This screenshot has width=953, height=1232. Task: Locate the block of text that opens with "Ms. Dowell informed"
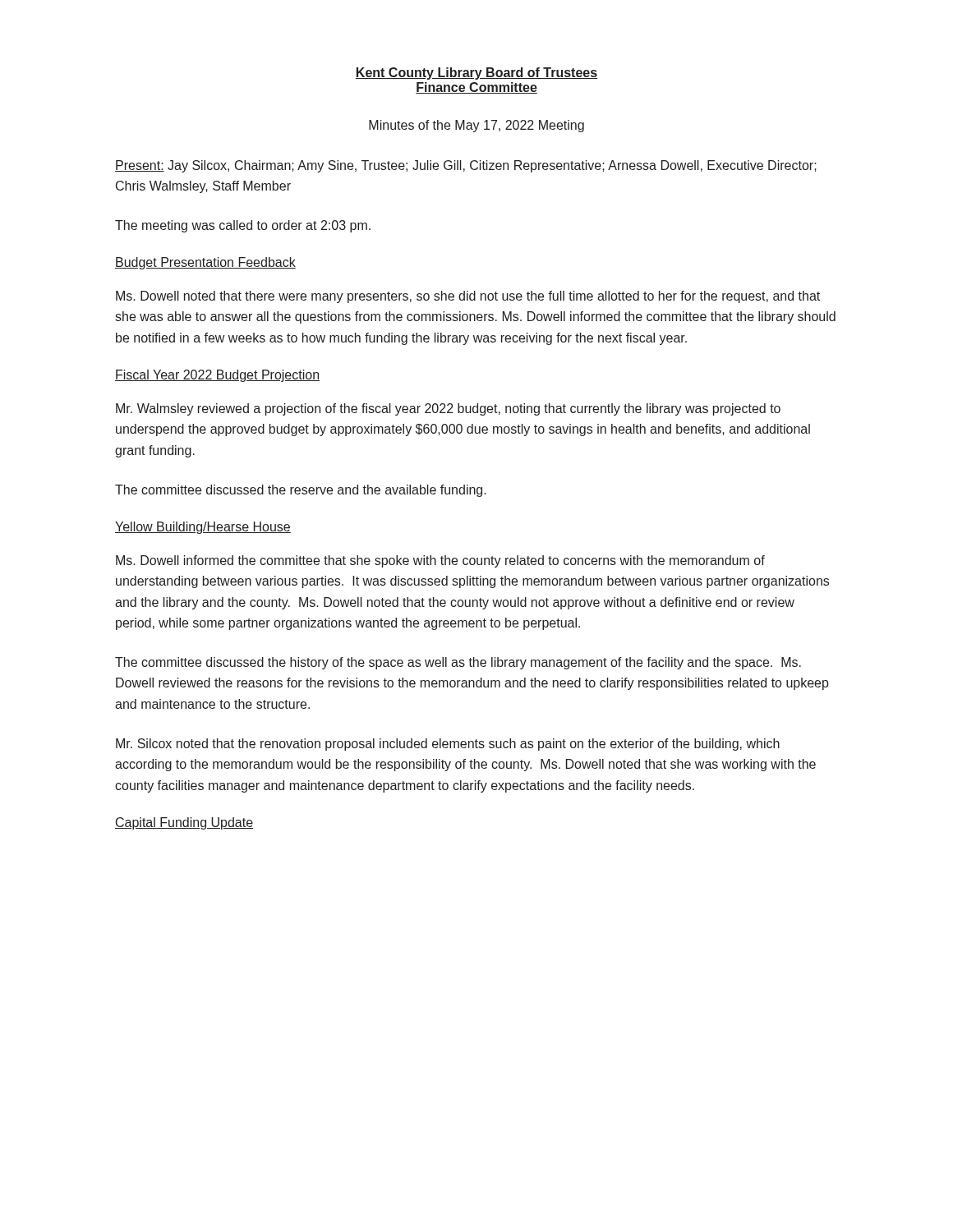pyautogui.click(x=472, y=592)
